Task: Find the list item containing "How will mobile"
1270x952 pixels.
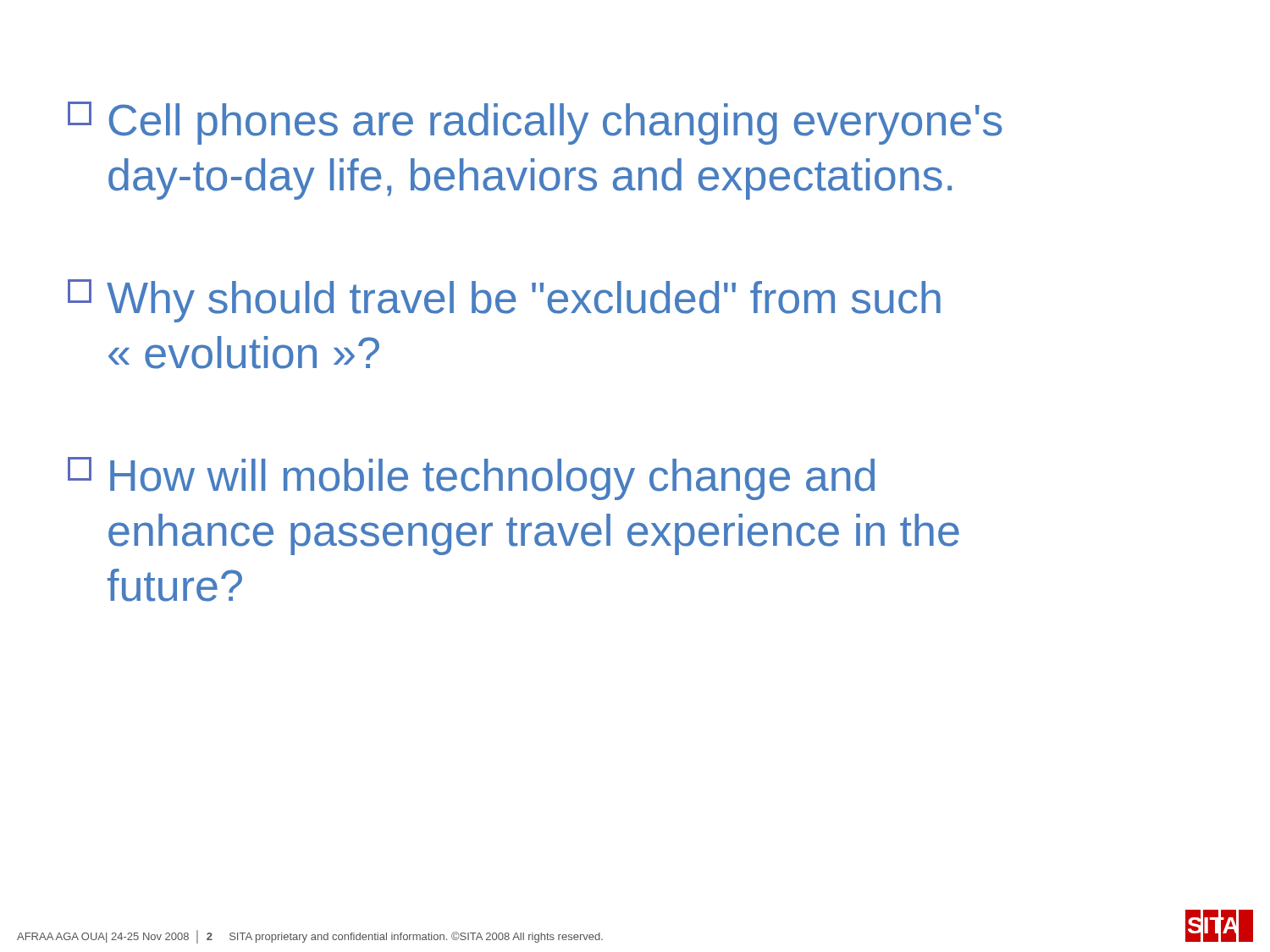Action: [514, 531]
